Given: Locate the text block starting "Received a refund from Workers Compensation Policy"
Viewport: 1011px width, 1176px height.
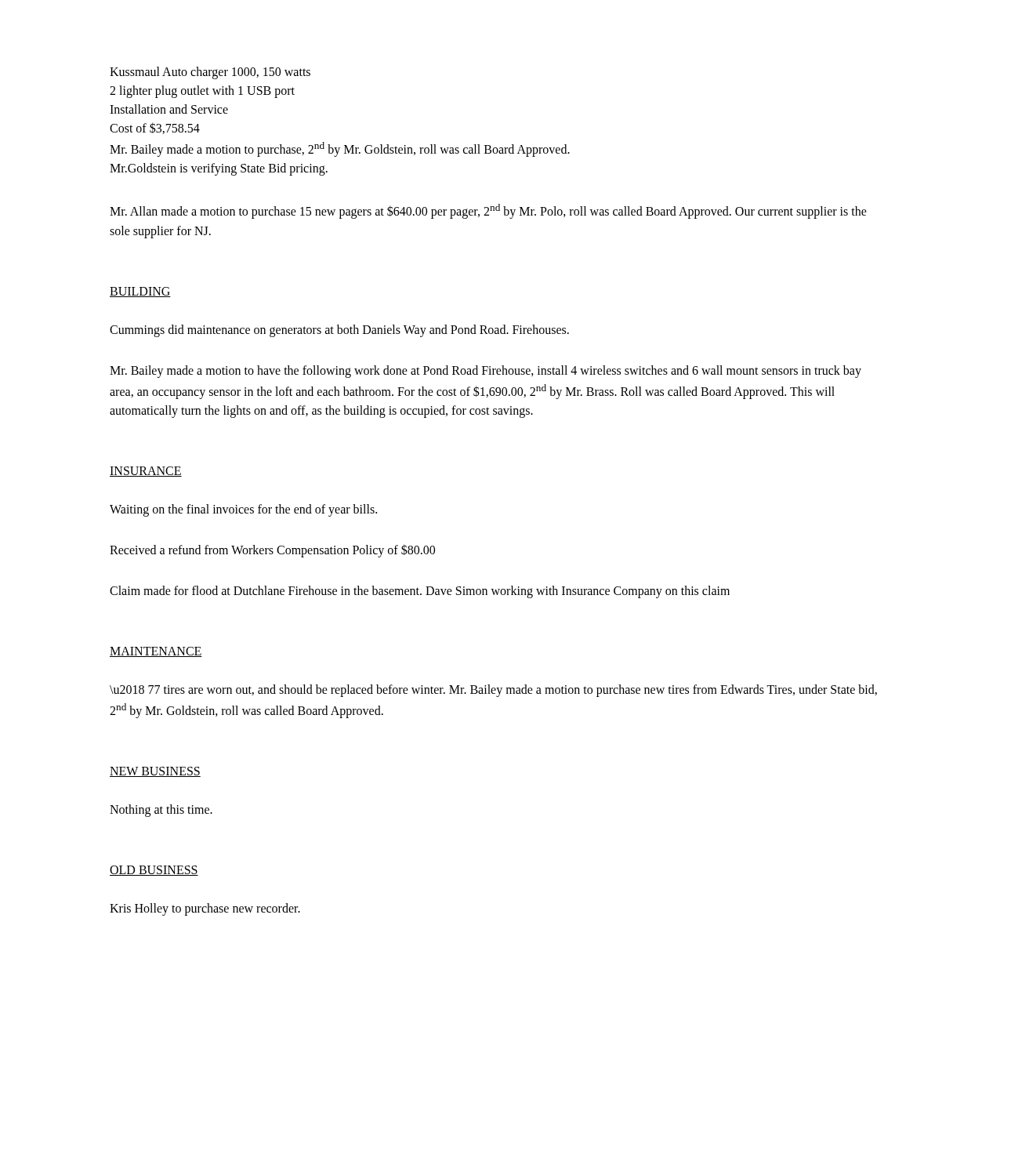Looking at the screenshot, I should pos(273,550).
